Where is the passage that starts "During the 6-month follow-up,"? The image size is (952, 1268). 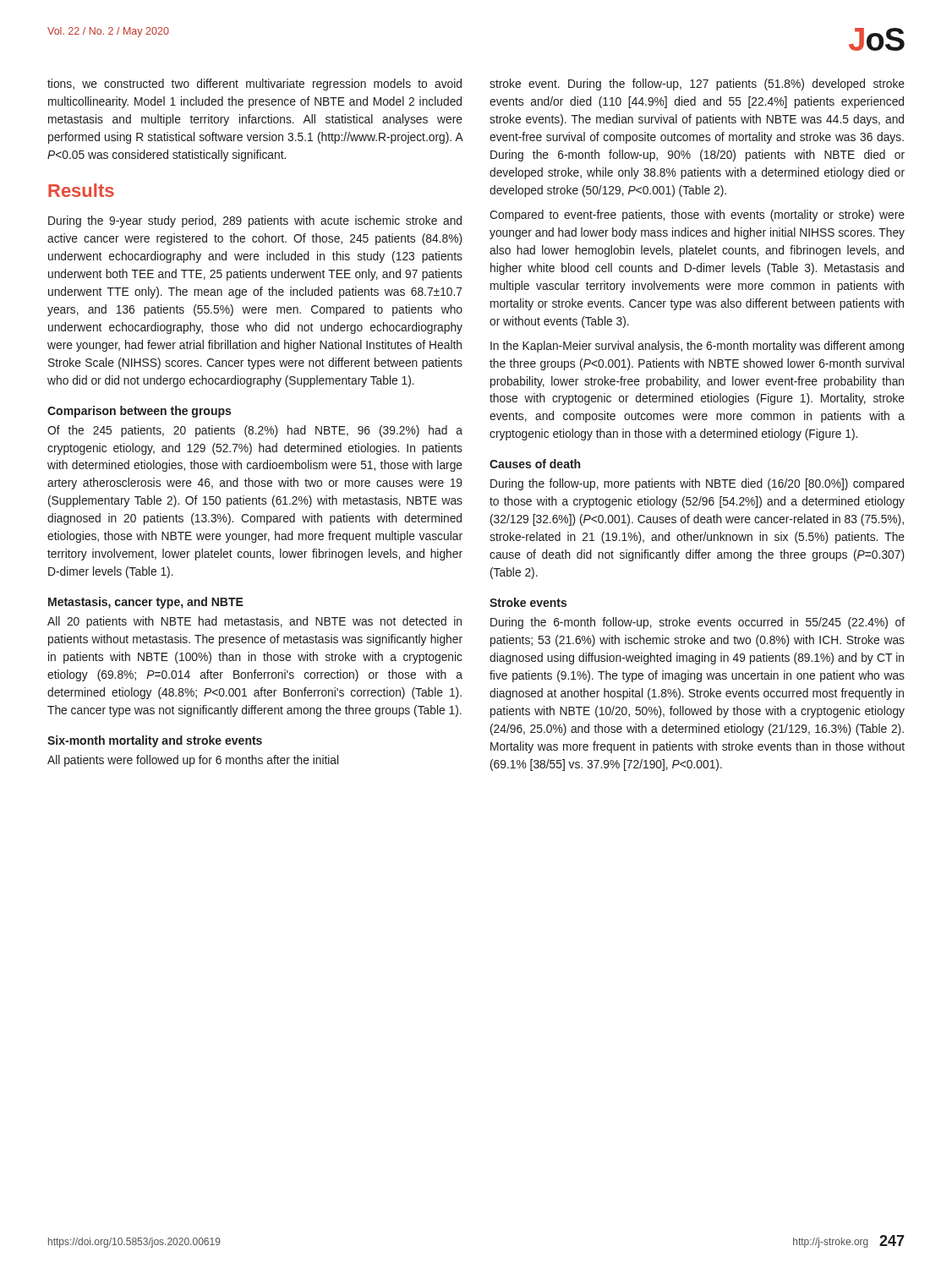pos(697,694)
